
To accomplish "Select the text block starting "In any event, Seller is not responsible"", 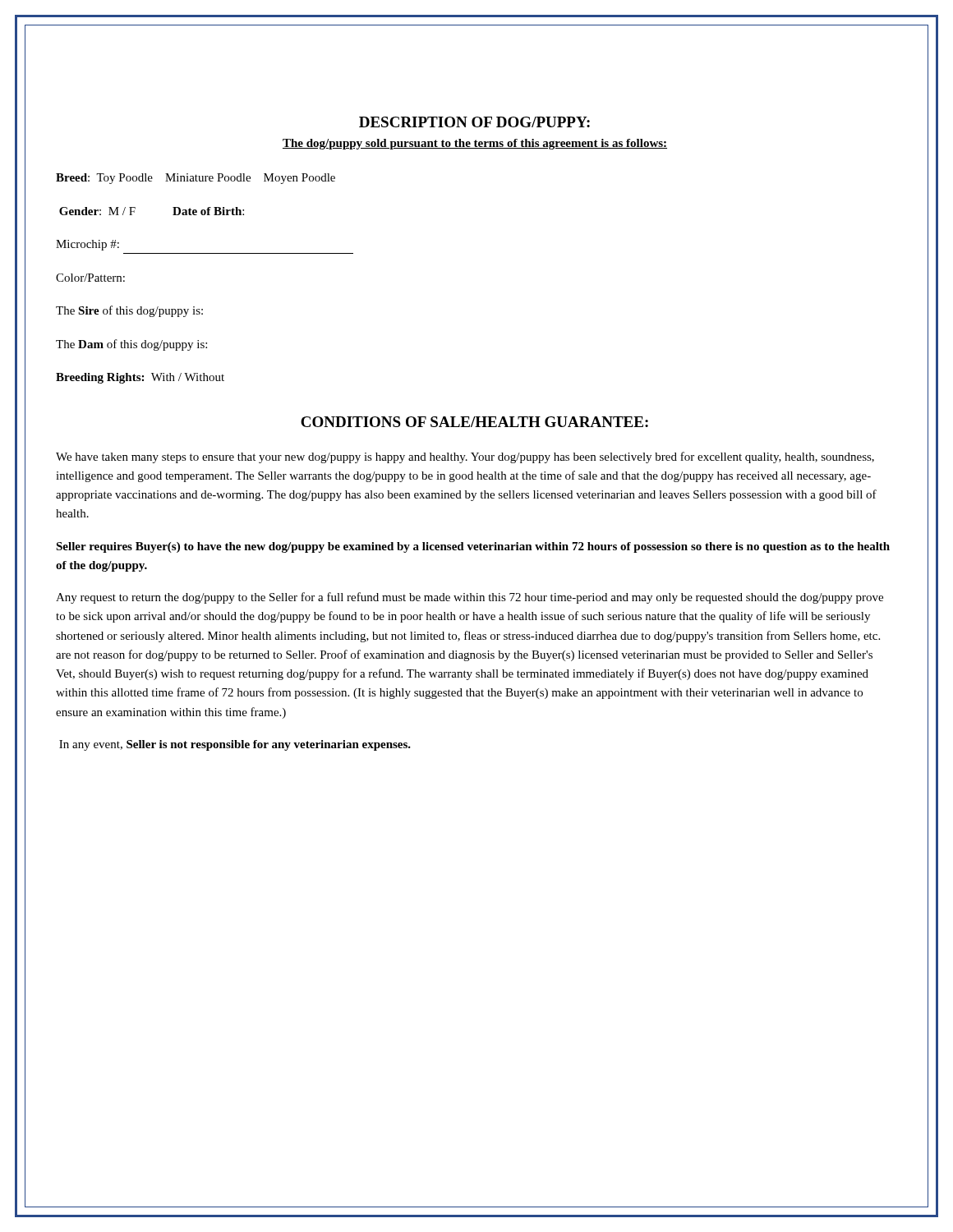I will click(233, 744).
